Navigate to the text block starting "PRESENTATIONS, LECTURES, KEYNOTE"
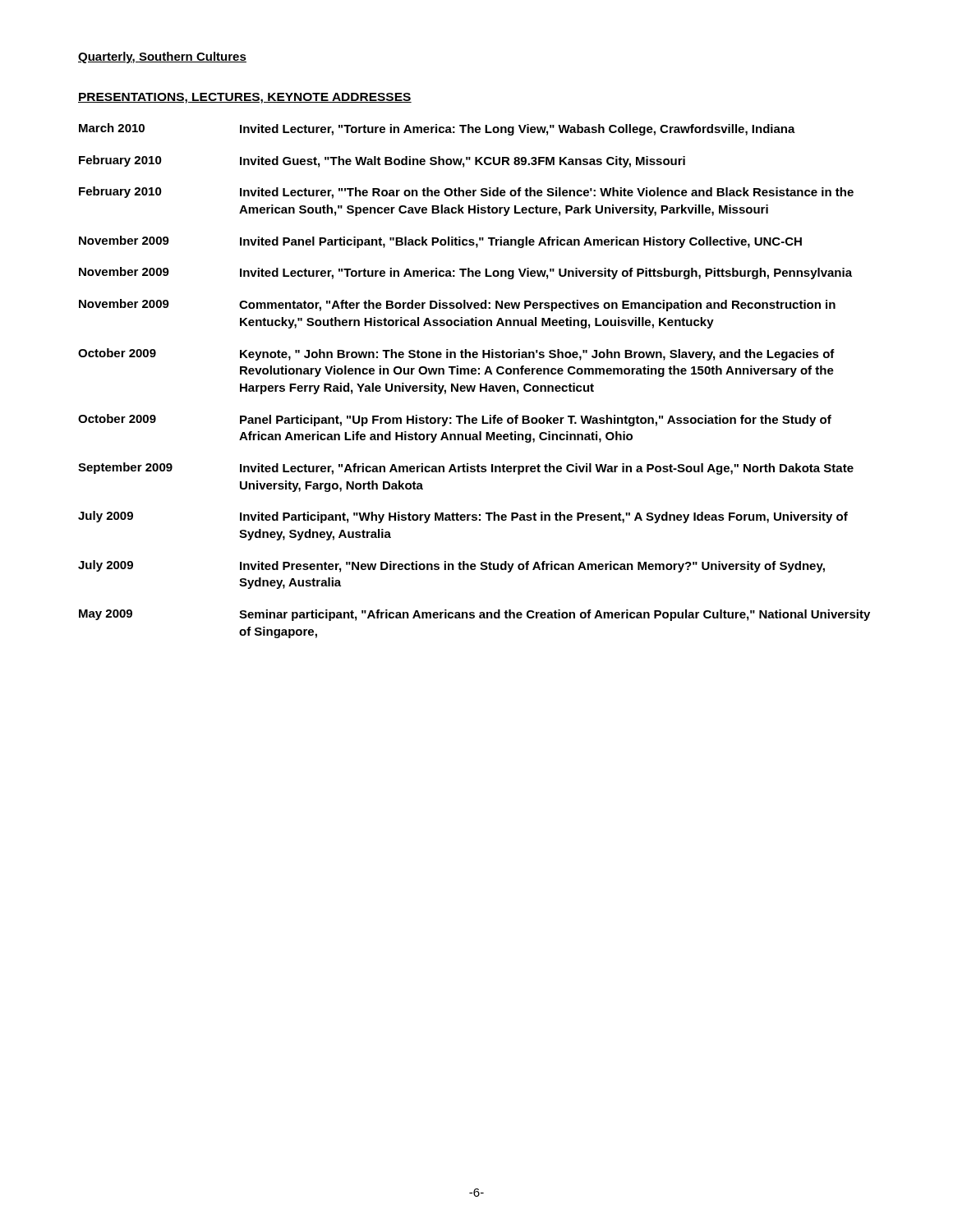The width and height of the screenshot is (953, 1232). [245, 97]
